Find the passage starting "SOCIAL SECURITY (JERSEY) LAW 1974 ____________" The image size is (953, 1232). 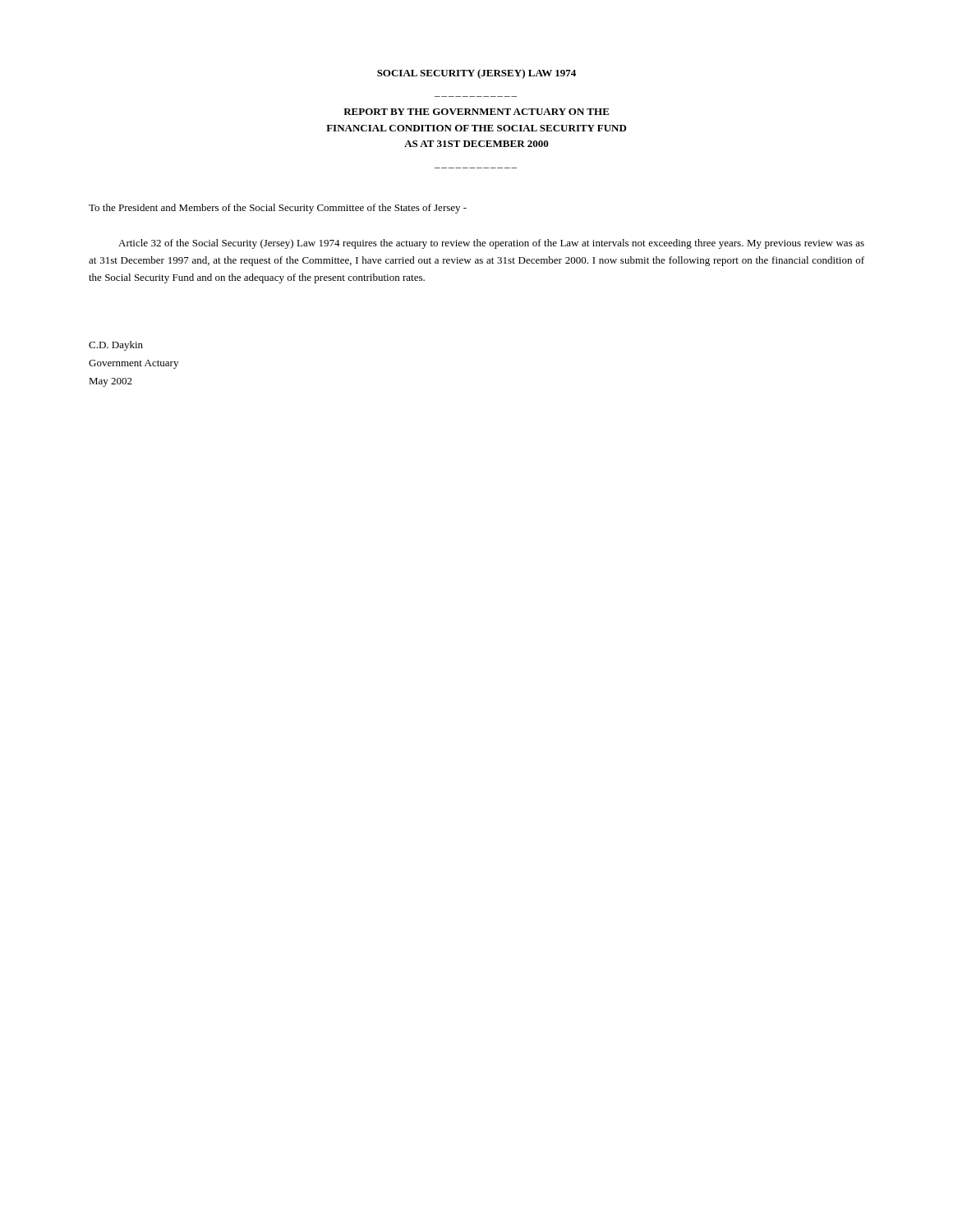(476, 82)
